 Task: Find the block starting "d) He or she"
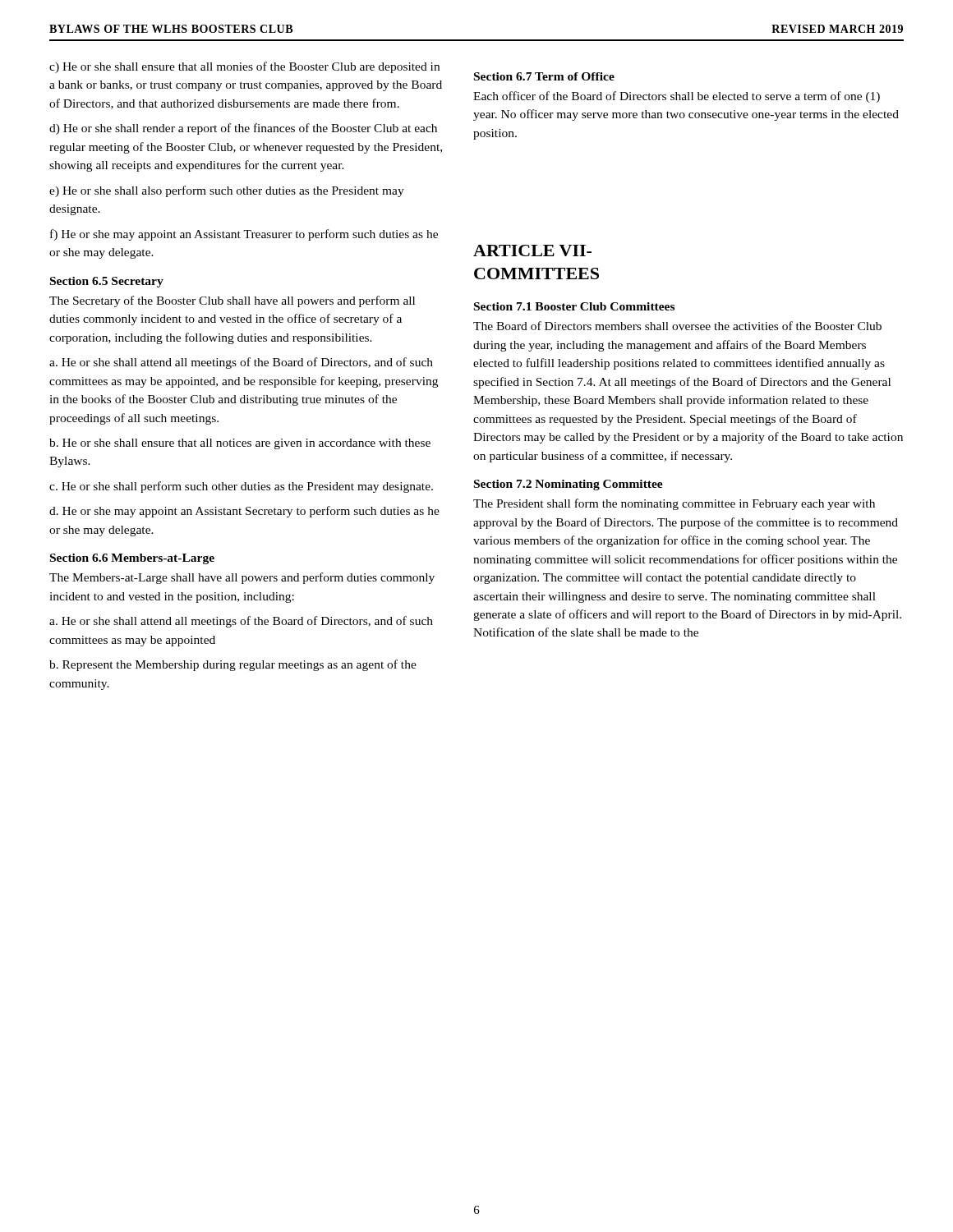(246, 147)
